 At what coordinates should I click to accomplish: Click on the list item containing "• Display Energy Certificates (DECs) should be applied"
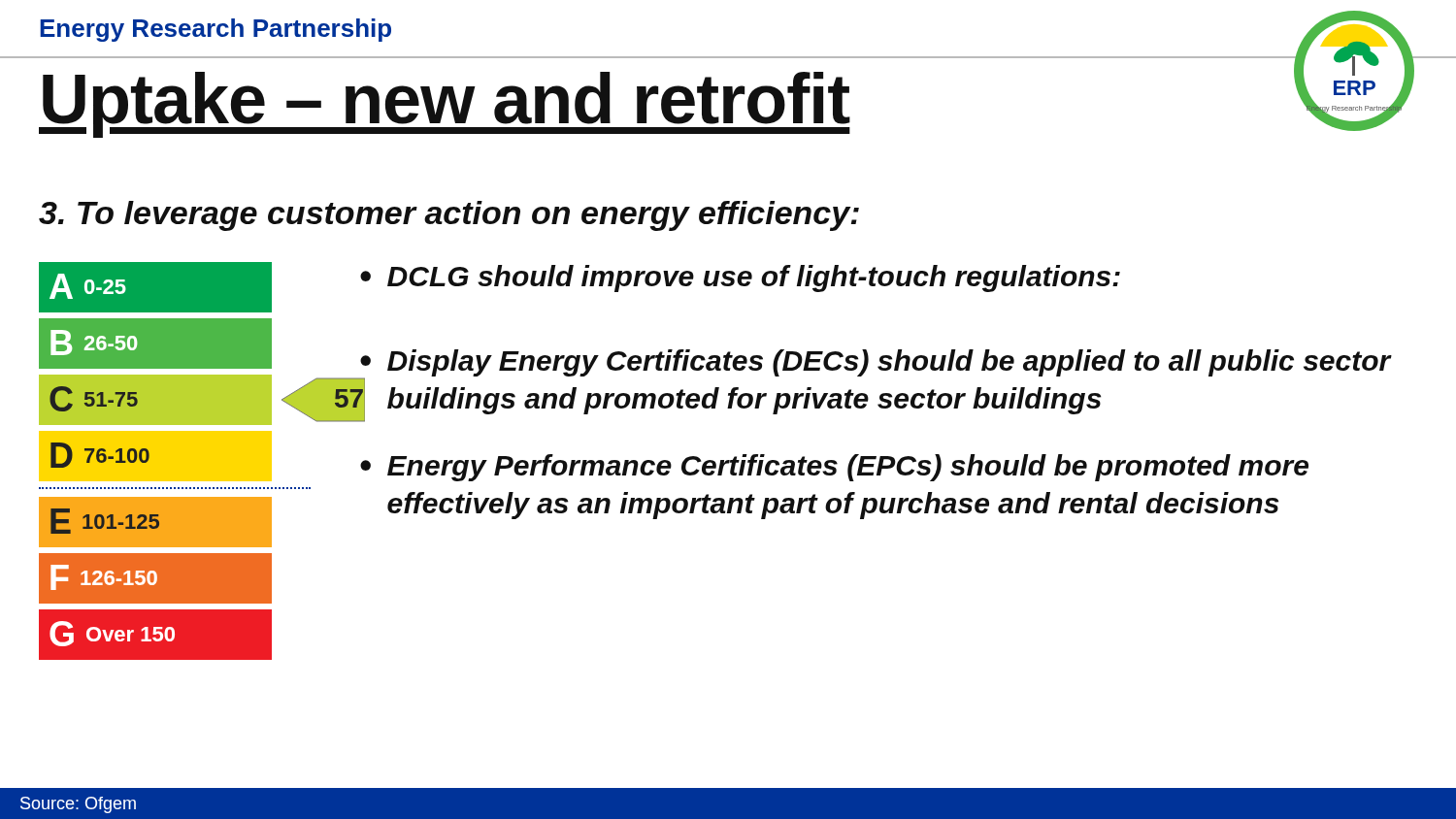(893, 379)
